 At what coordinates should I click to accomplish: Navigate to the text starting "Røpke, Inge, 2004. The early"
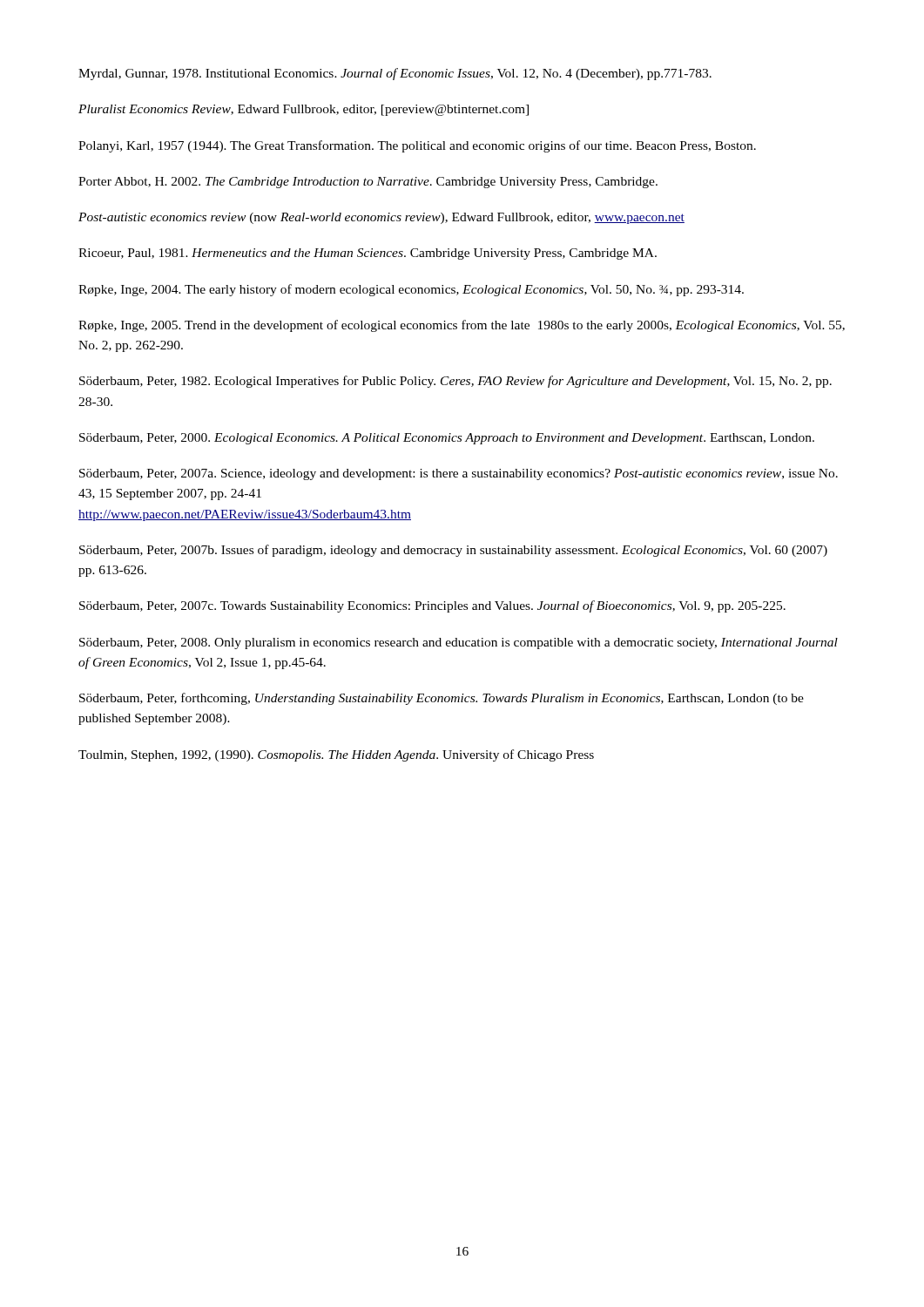[411, 288]
